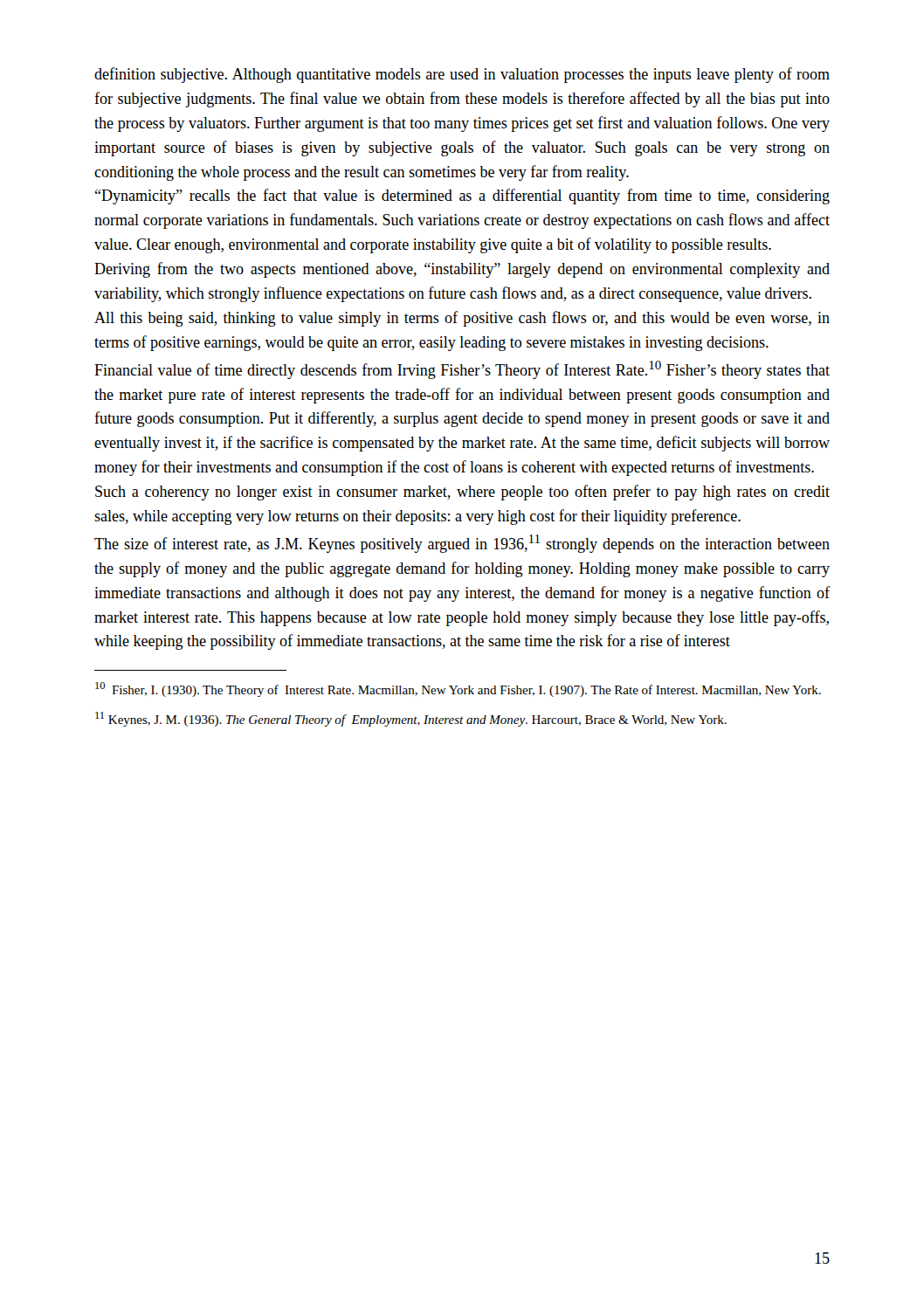Locate the block of text that opens with "Deriving from the two aspects mentioned"

click(x=462, y=282)
